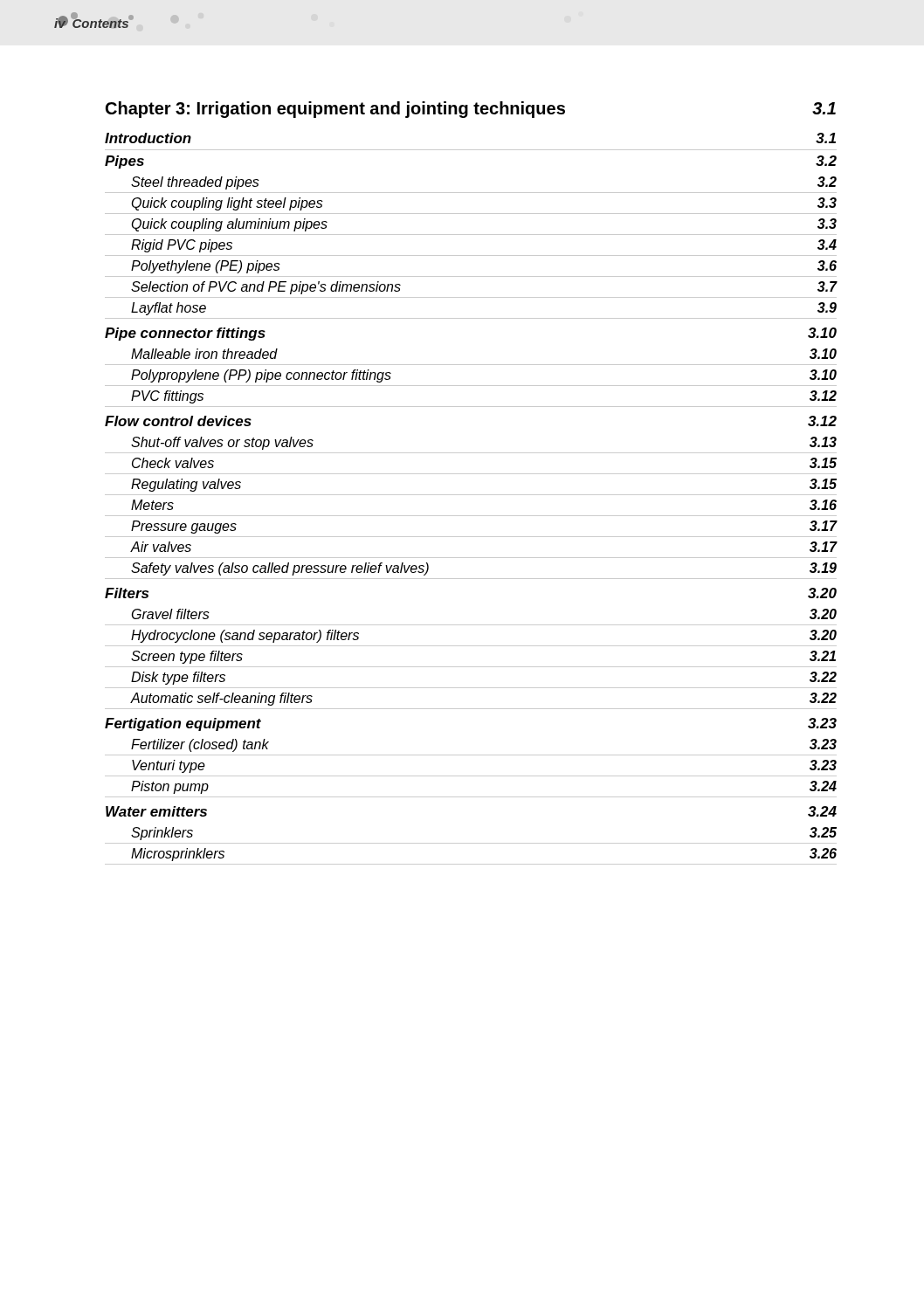Locate the text starting "Quick coupling aluminium pipes"
This screenshot has width=924, height=1310.
pyautogui.click(x=471, y=224)
